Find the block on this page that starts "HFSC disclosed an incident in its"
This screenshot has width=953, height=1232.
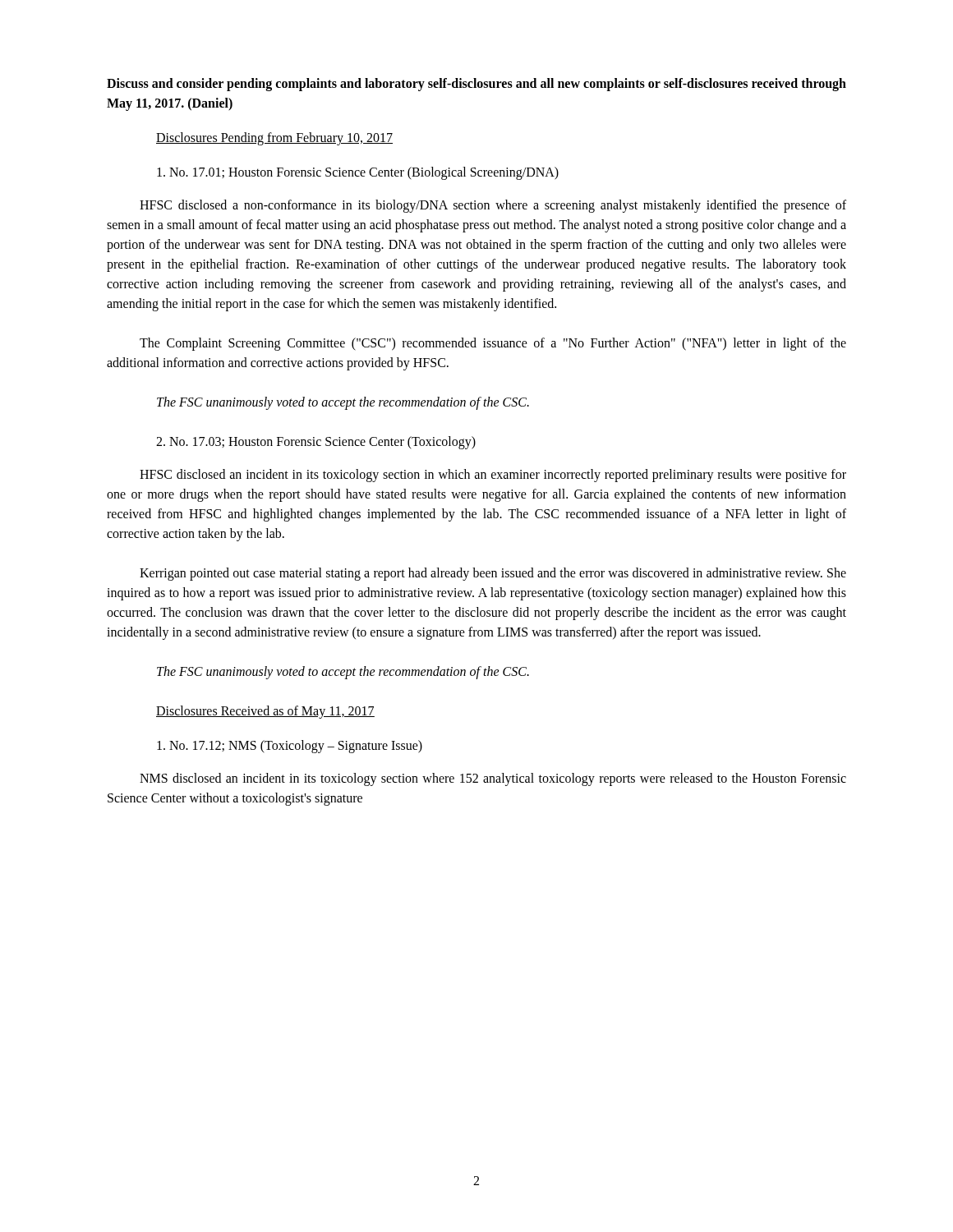(476, 504)
